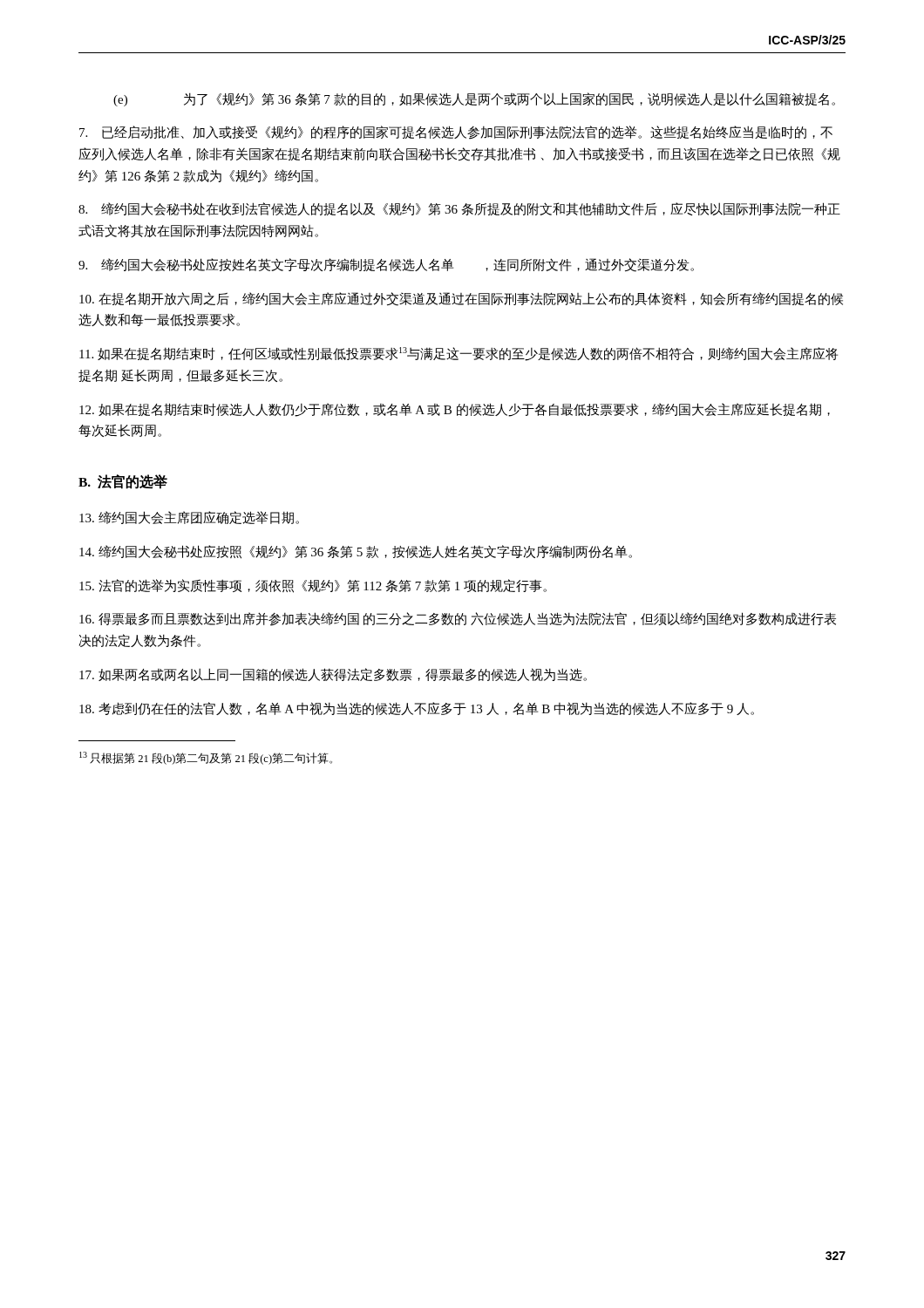Navigate to the element starting "已经启动批准、加入或接受《规约》的程序的国家可提名候选人参加国际刑事法院法官的选举。这些提名始终应当是临时的，不应列入候选人名单，除非有关国家在提名期结束前向联合国秘书长交存其批准书 、加入书或接受书，而且该国在选举之日已依照《规约》第 126 条第 2"
The width and height of the screenshot is (924, 1308).
(459, 154)
